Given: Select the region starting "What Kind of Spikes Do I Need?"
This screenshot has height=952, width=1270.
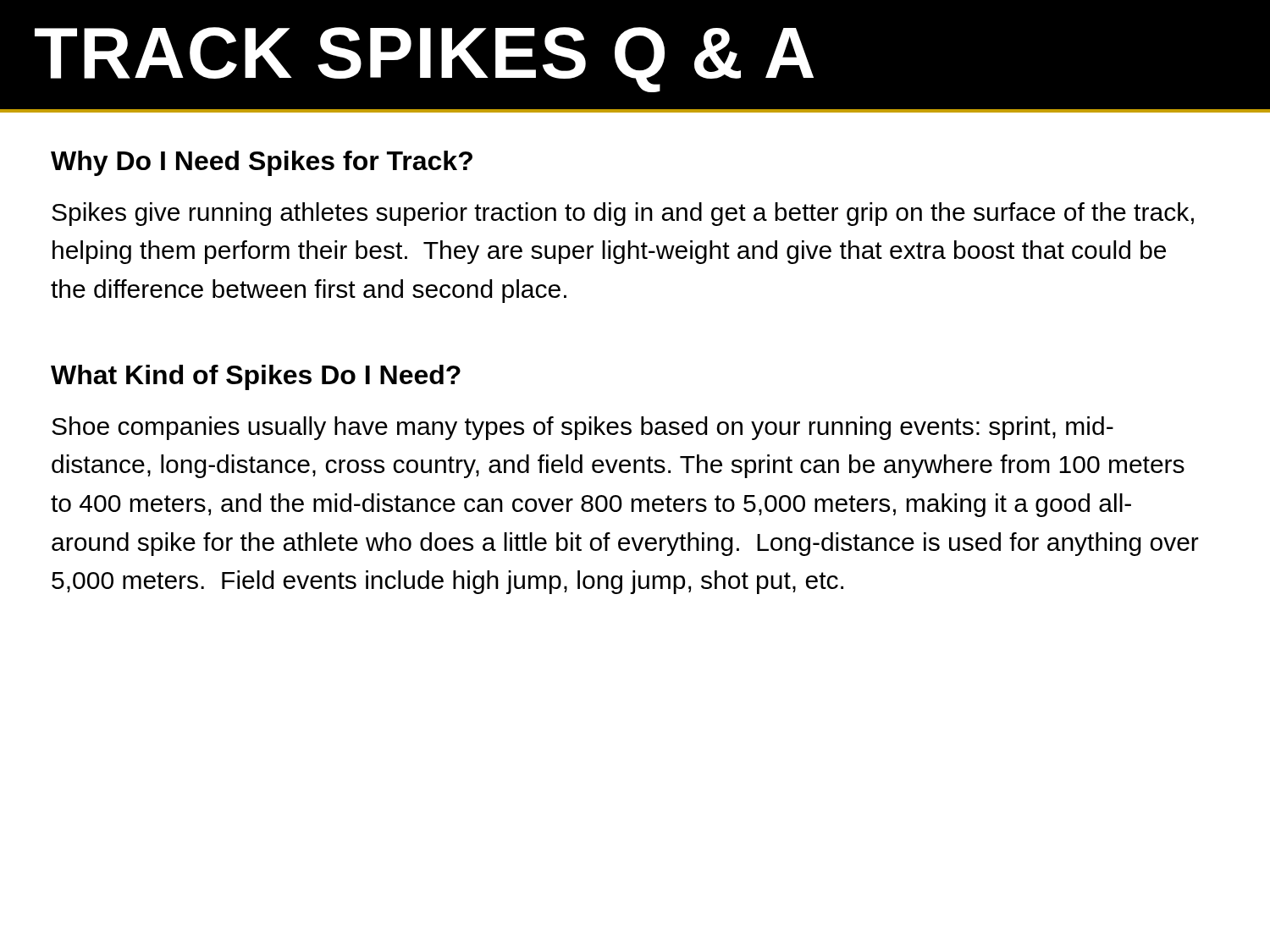Looking at the screenshot, I should pos(256,375).
